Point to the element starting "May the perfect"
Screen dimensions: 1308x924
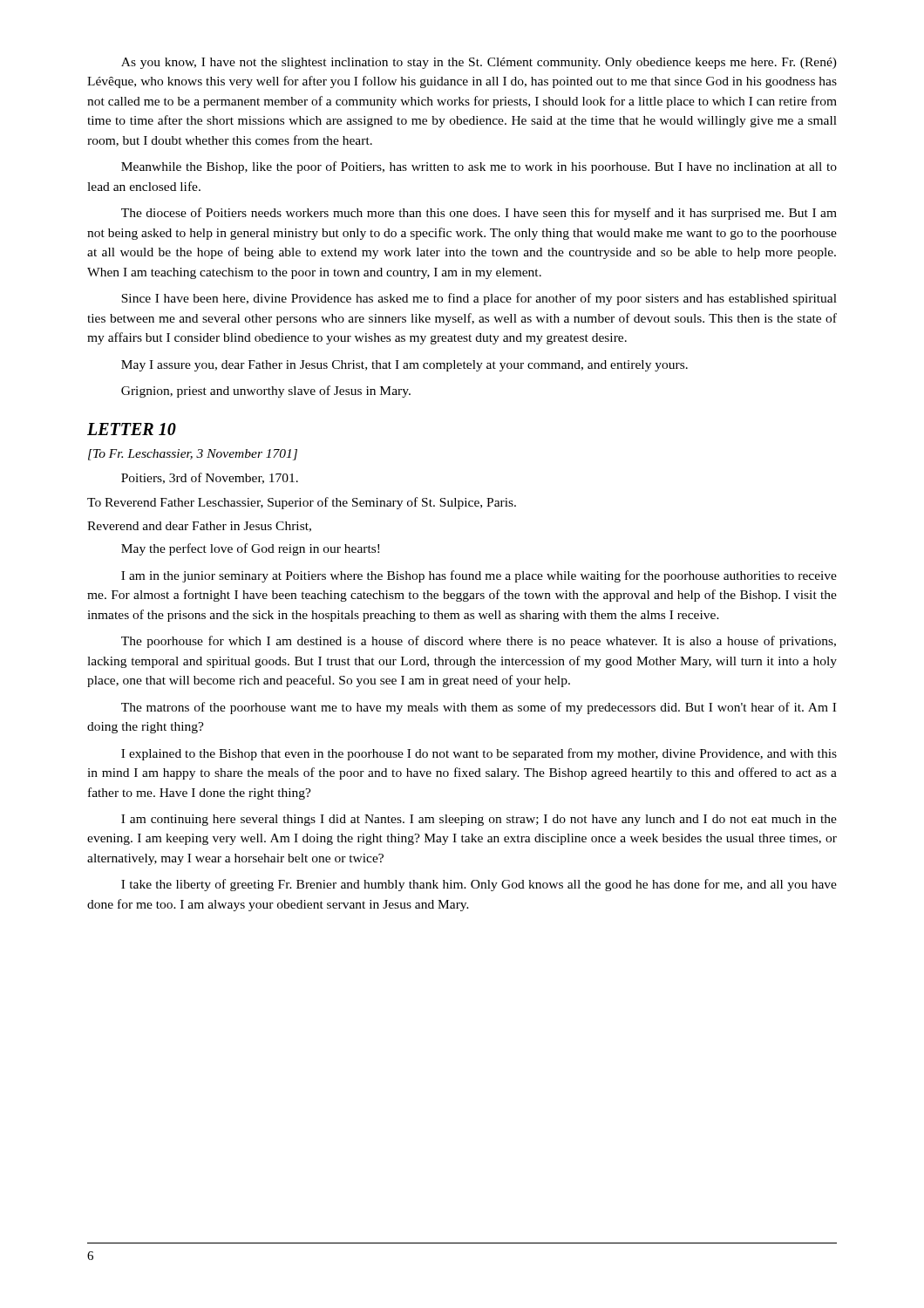coord(251,548)
